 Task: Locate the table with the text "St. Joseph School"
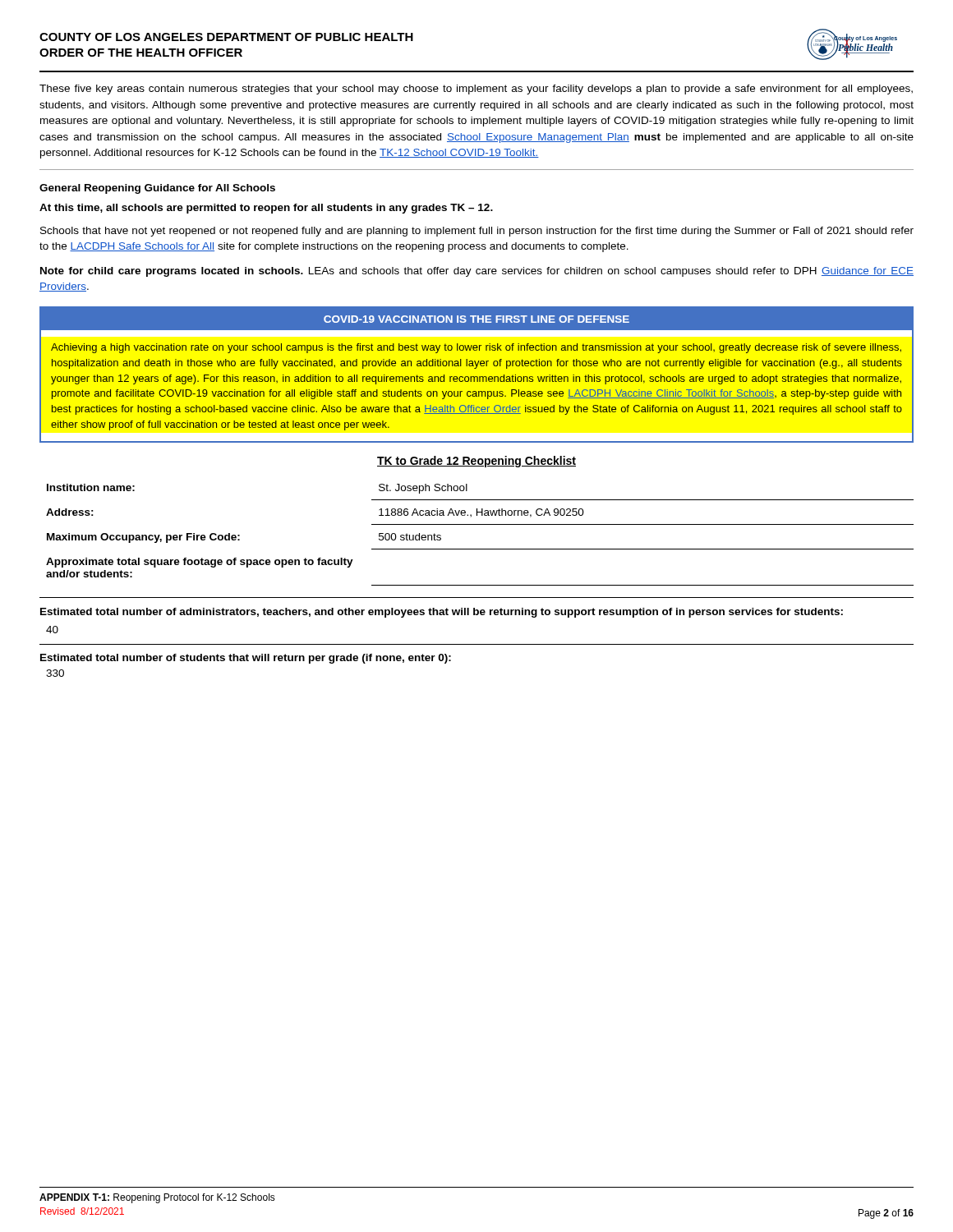point(476,531)
